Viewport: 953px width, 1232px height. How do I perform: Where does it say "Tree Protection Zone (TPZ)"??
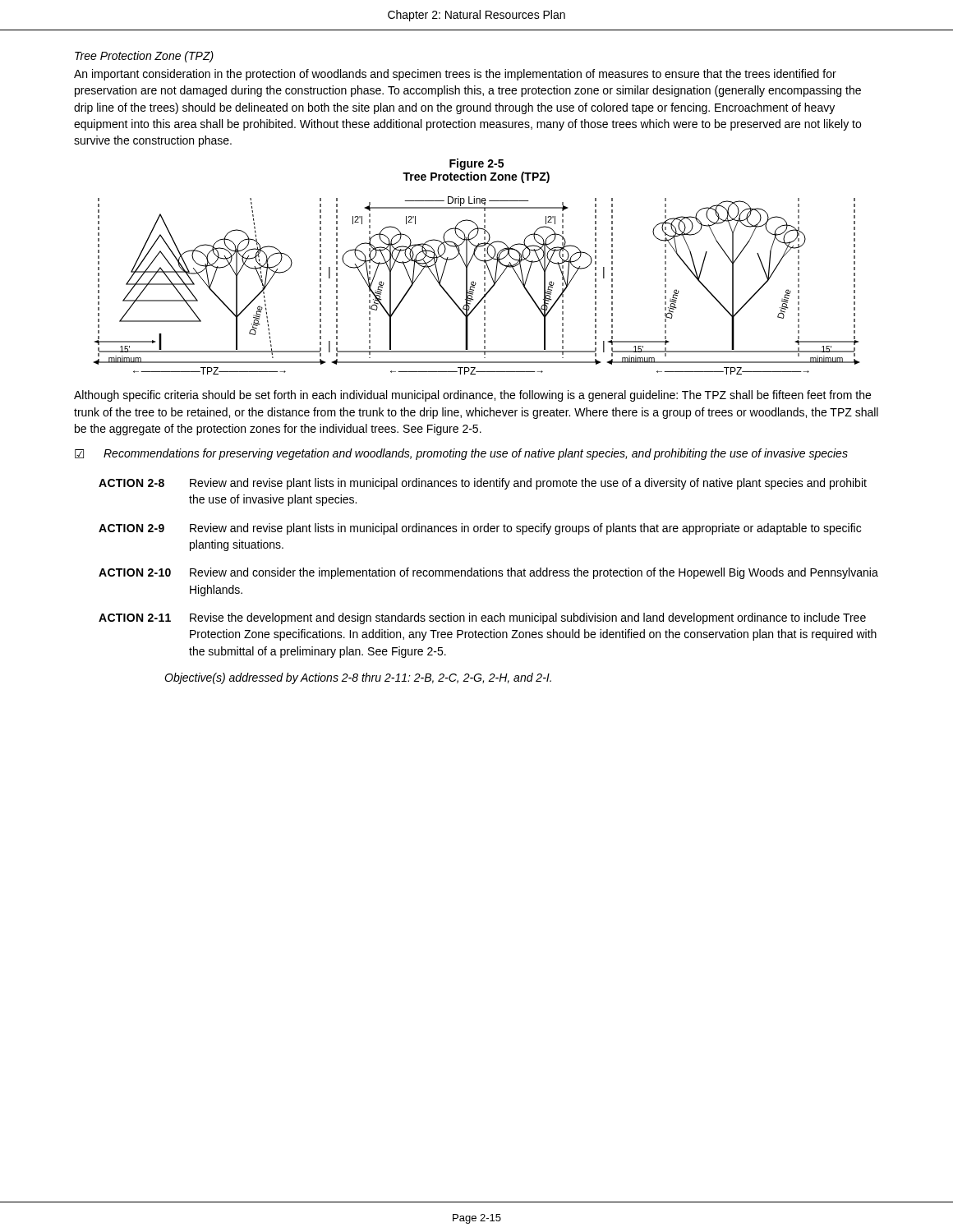point(144,56)
